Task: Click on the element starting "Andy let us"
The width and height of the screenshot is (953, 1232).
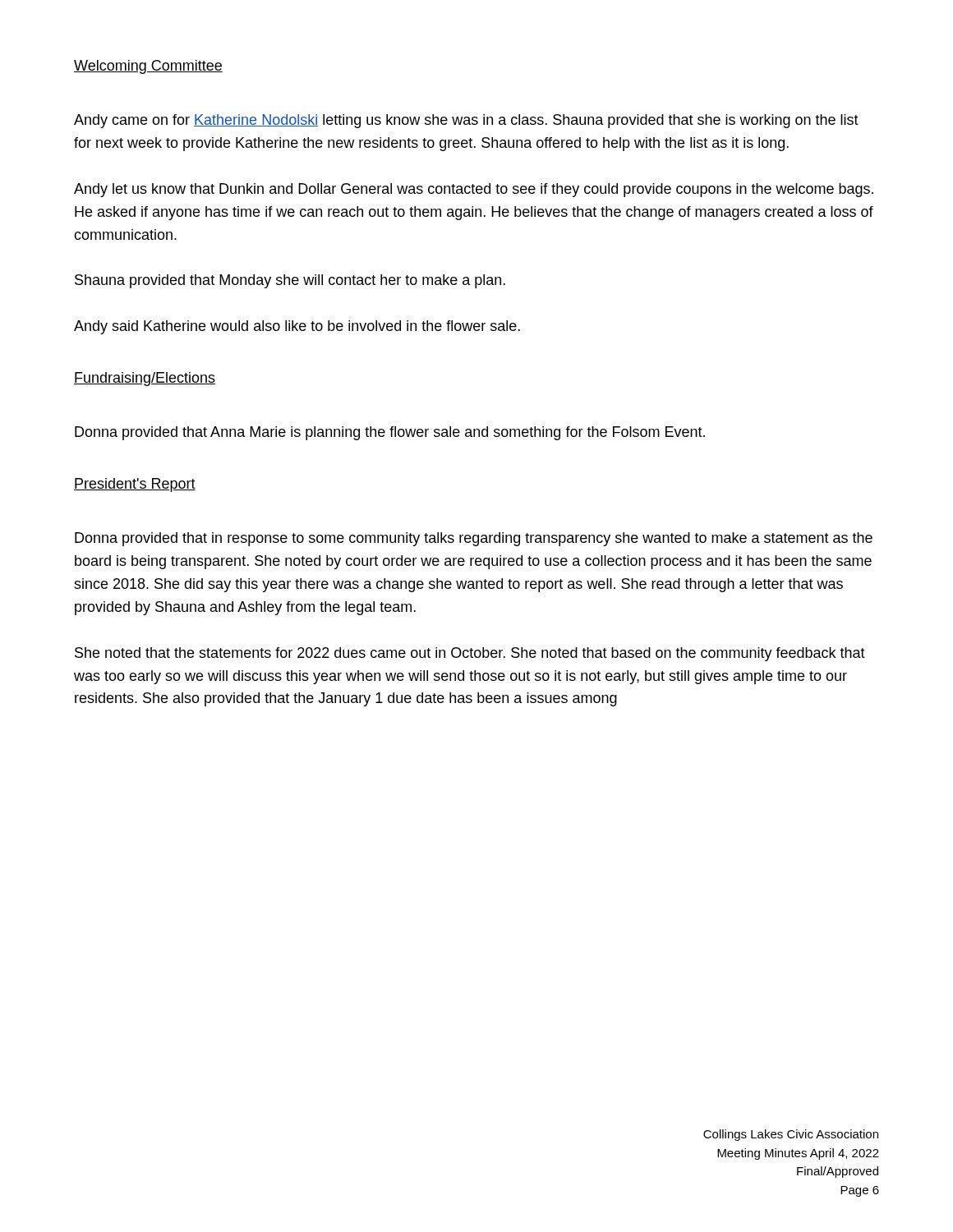Action: 474,212
